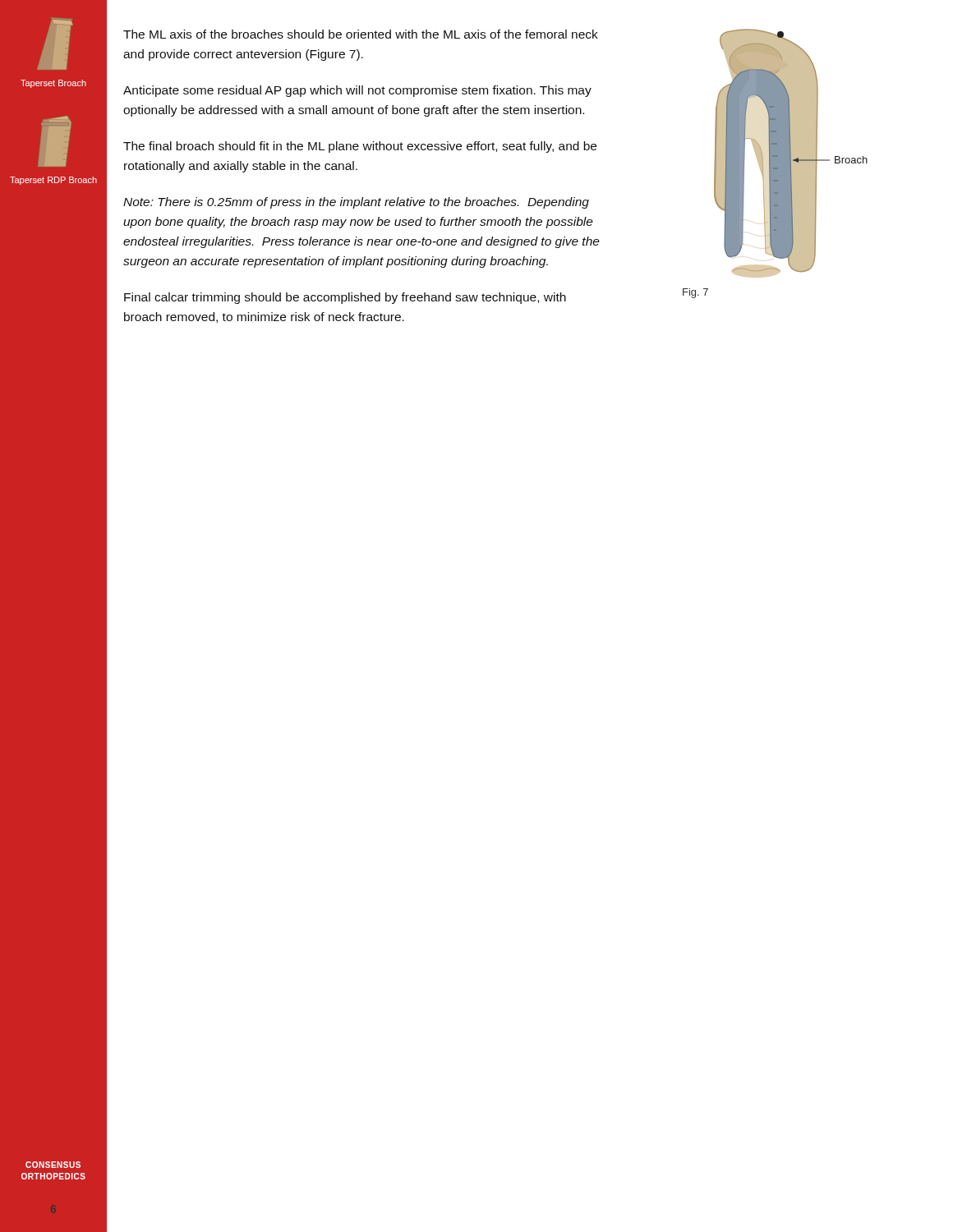Locate the caption containing "Taperset Broach"
Viewport: 953px width, 1232px height.
(53, 83)
